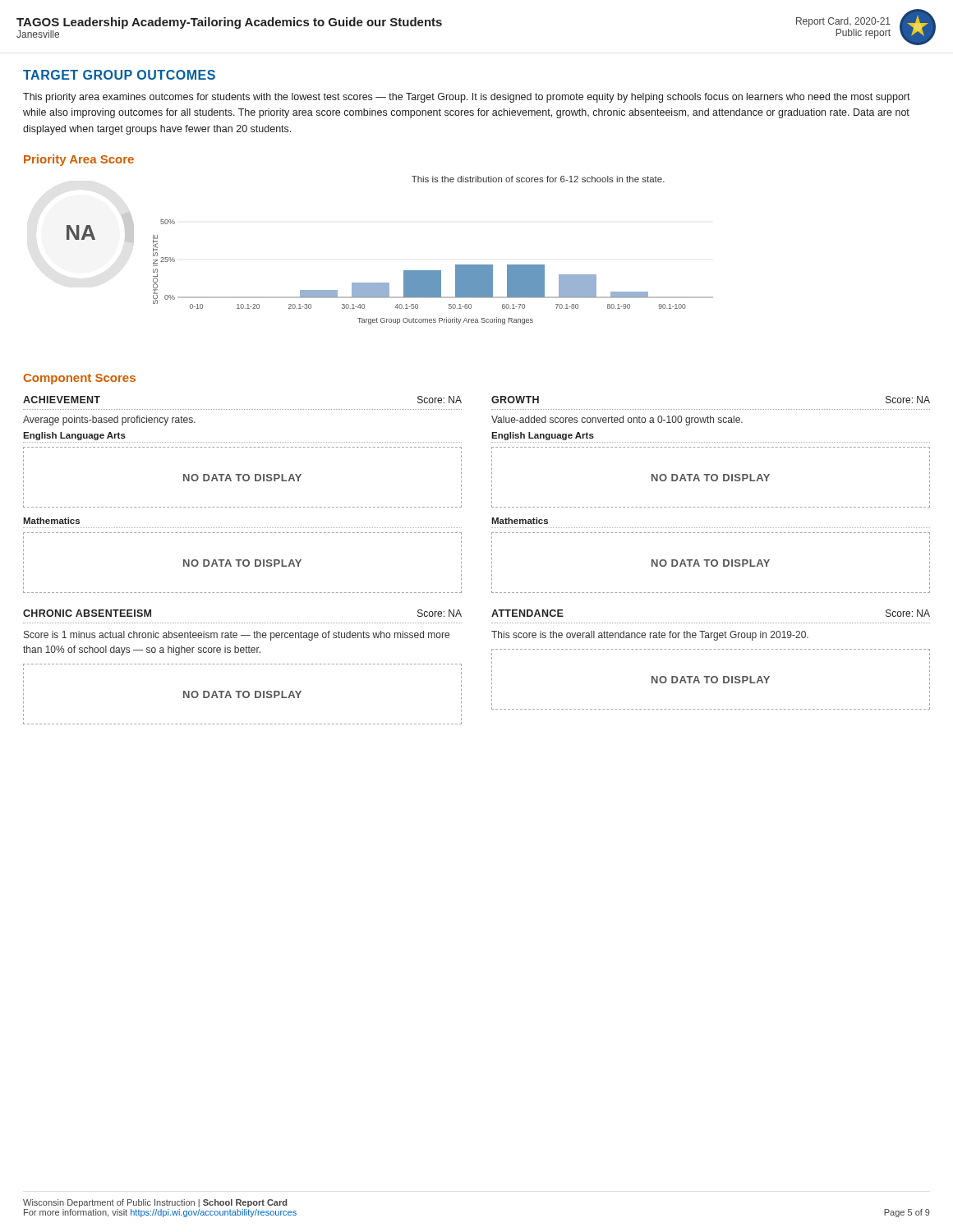Select the text block containing "Value-added scores converted onto a 0-100 growth"
Image resolution: width=953 pixels, height=1232 pixels.
(617, 420)
